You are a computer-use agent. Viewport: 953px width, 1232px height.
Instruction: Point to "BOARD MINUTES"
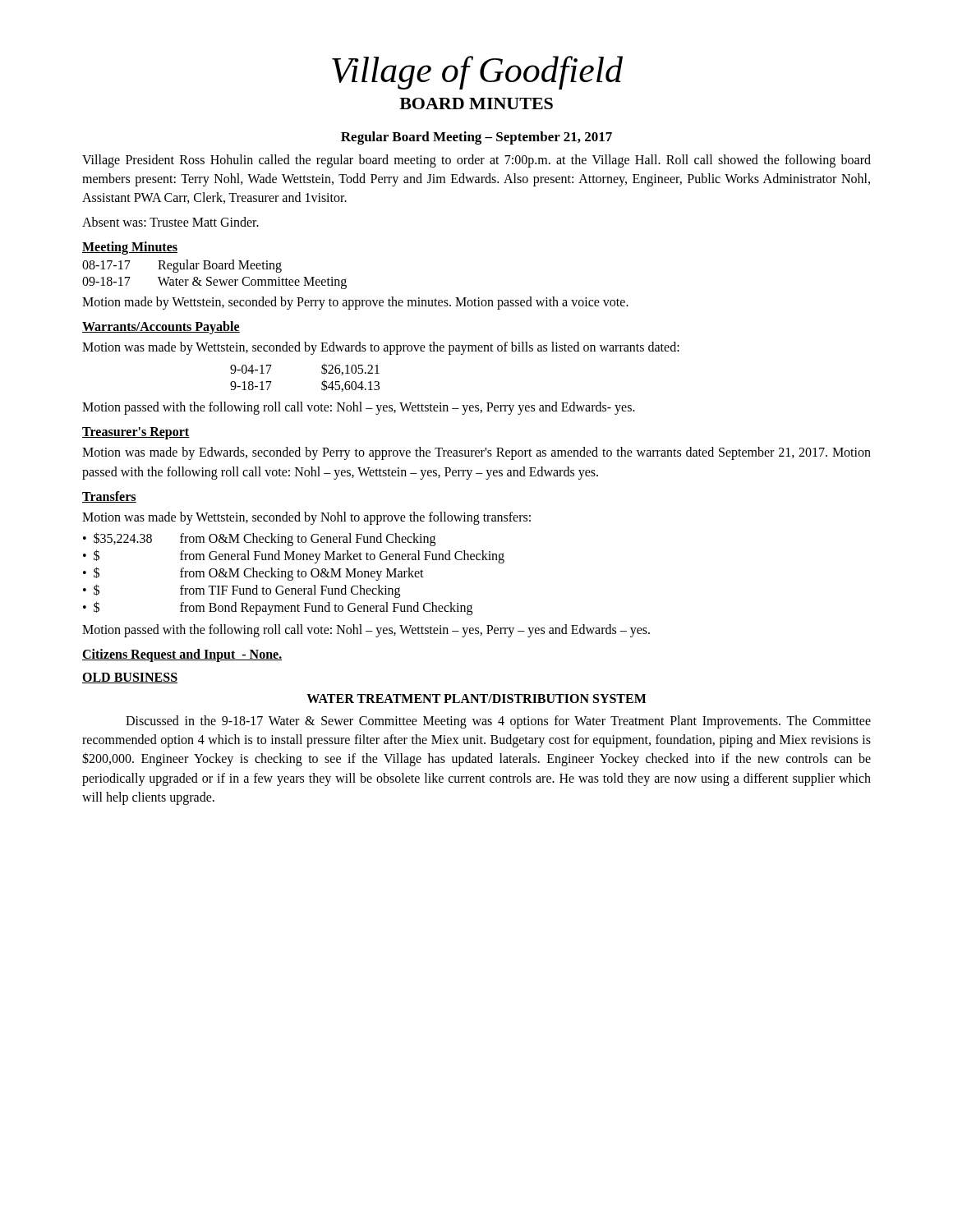point(476,103)
